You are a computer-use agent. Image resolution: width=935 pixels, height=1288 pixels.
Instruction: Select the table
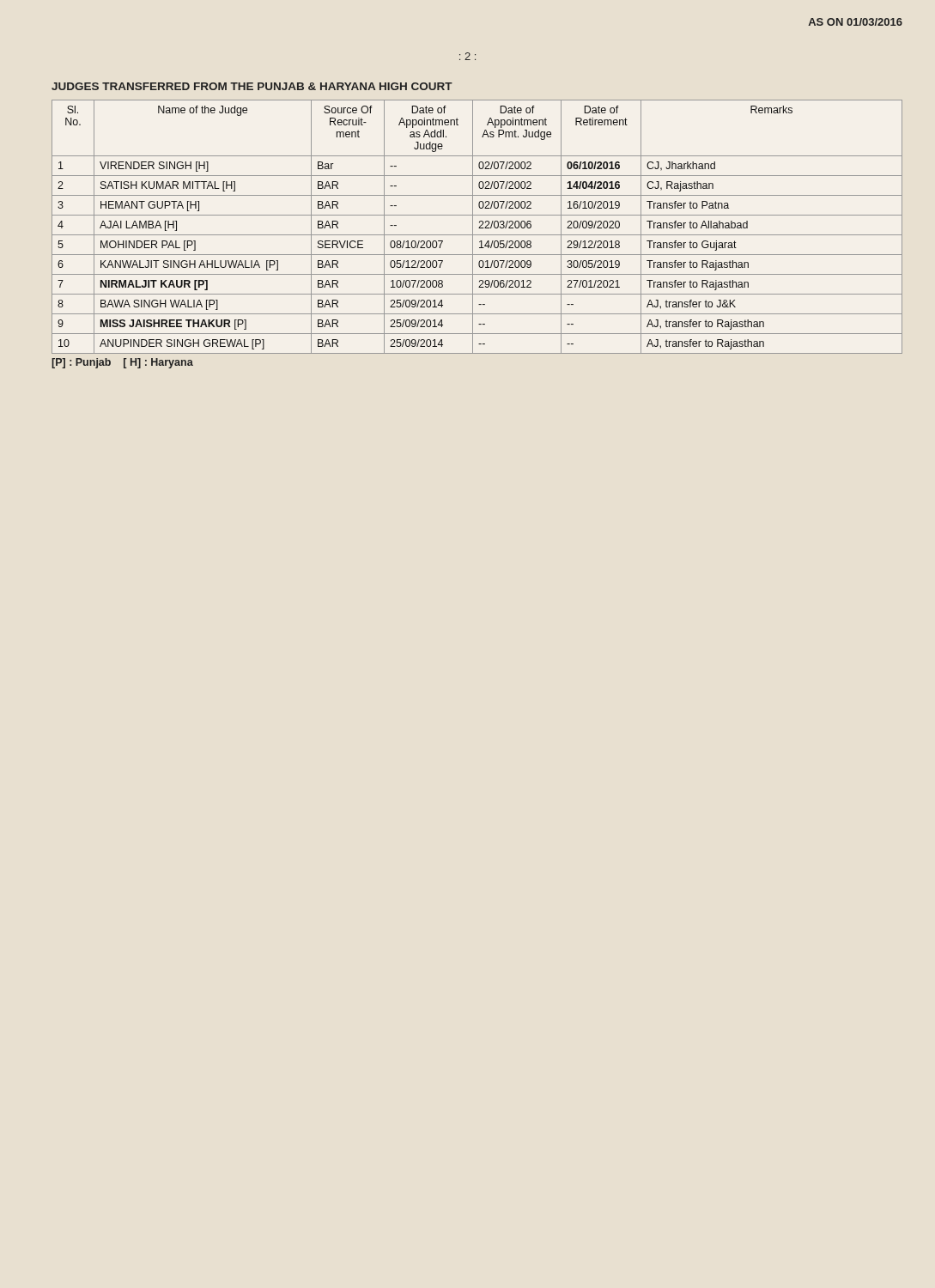click(477, 227)
